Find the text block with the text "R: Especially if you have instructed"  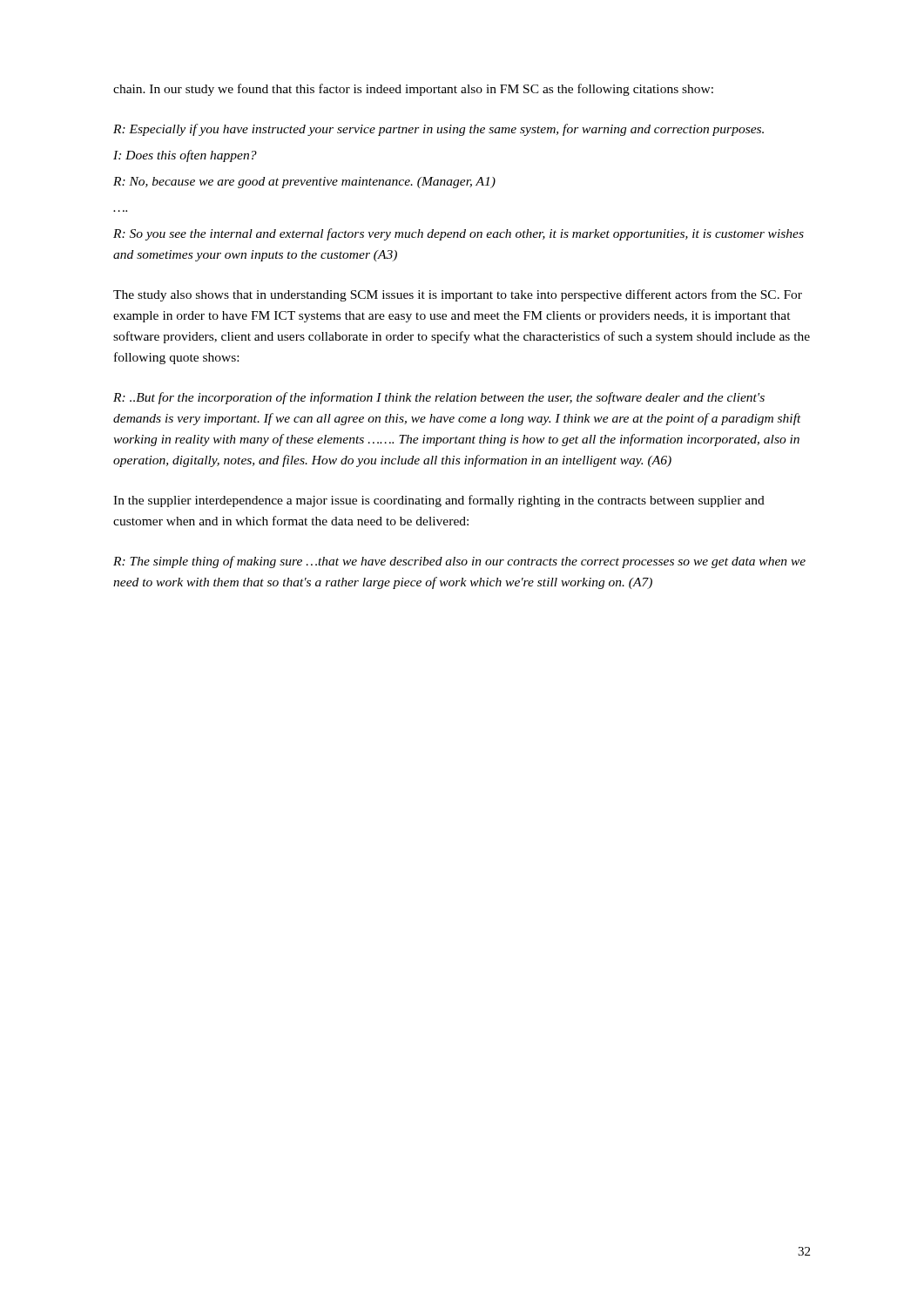462,192
